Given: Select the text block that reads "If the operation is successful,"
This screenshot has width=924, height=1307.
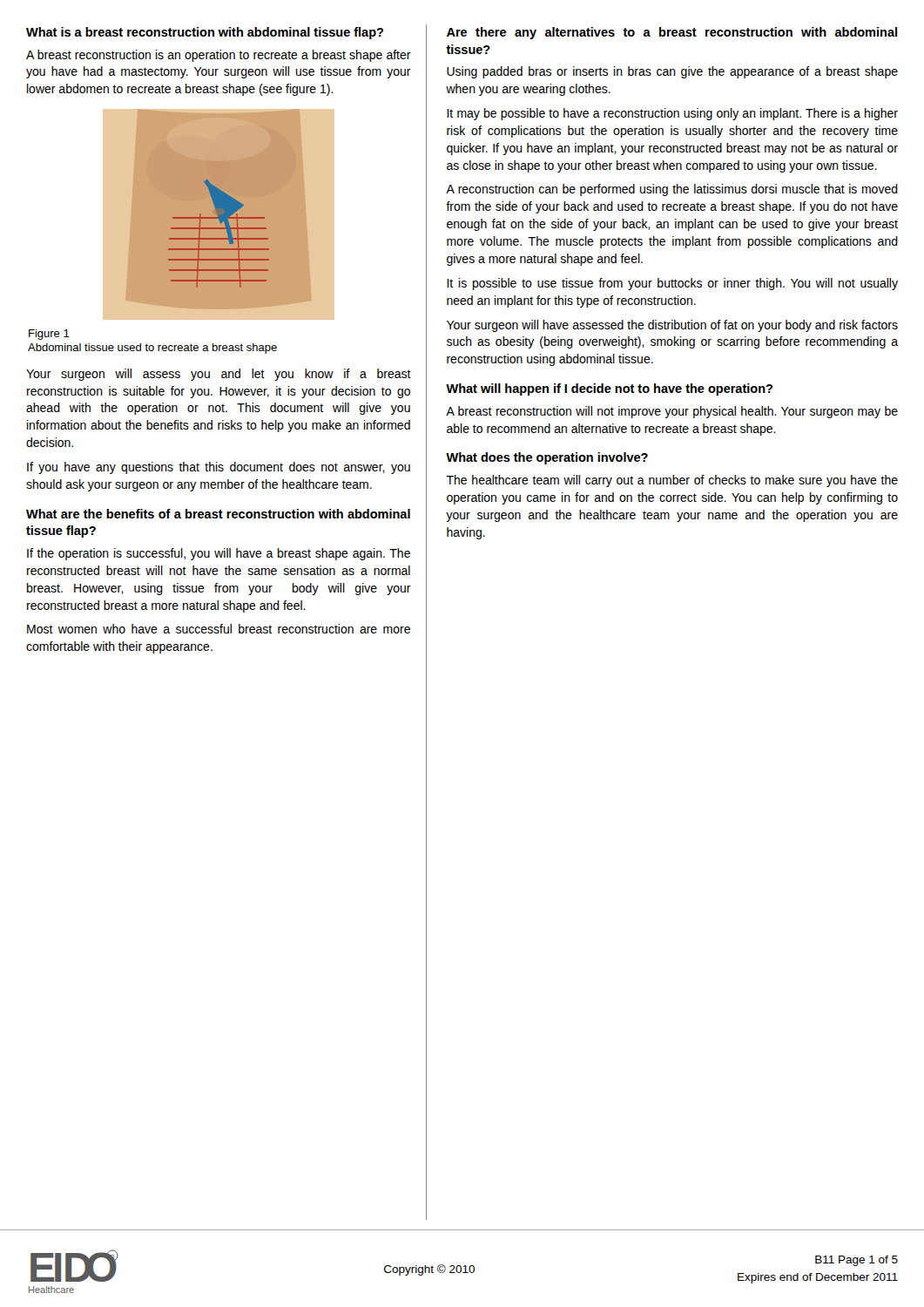Looking at the screenshot, I should (x=218, y=579).
